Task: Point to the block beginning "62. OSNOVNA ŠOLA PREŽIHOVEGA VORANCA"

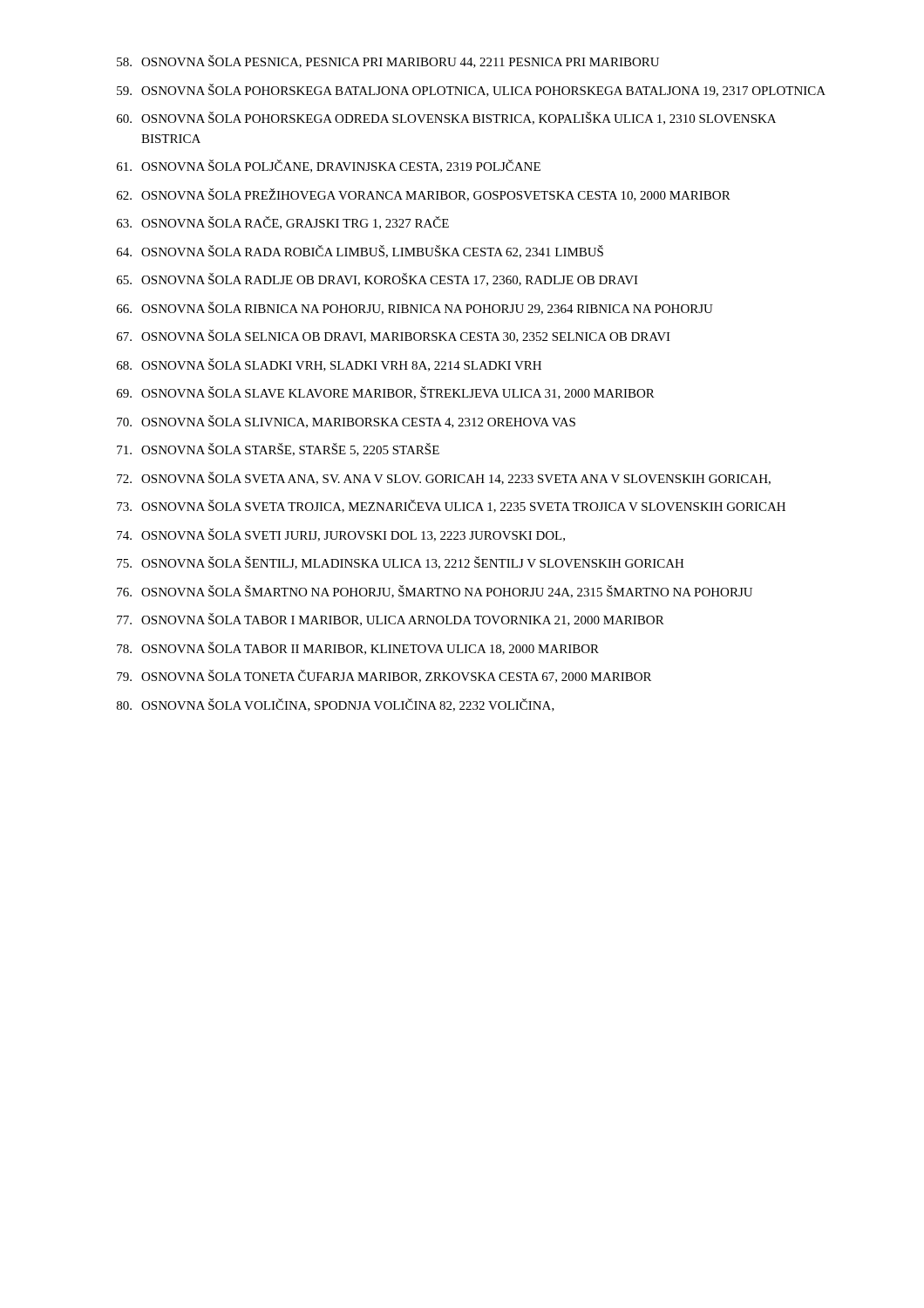Action: coord(462,195)
